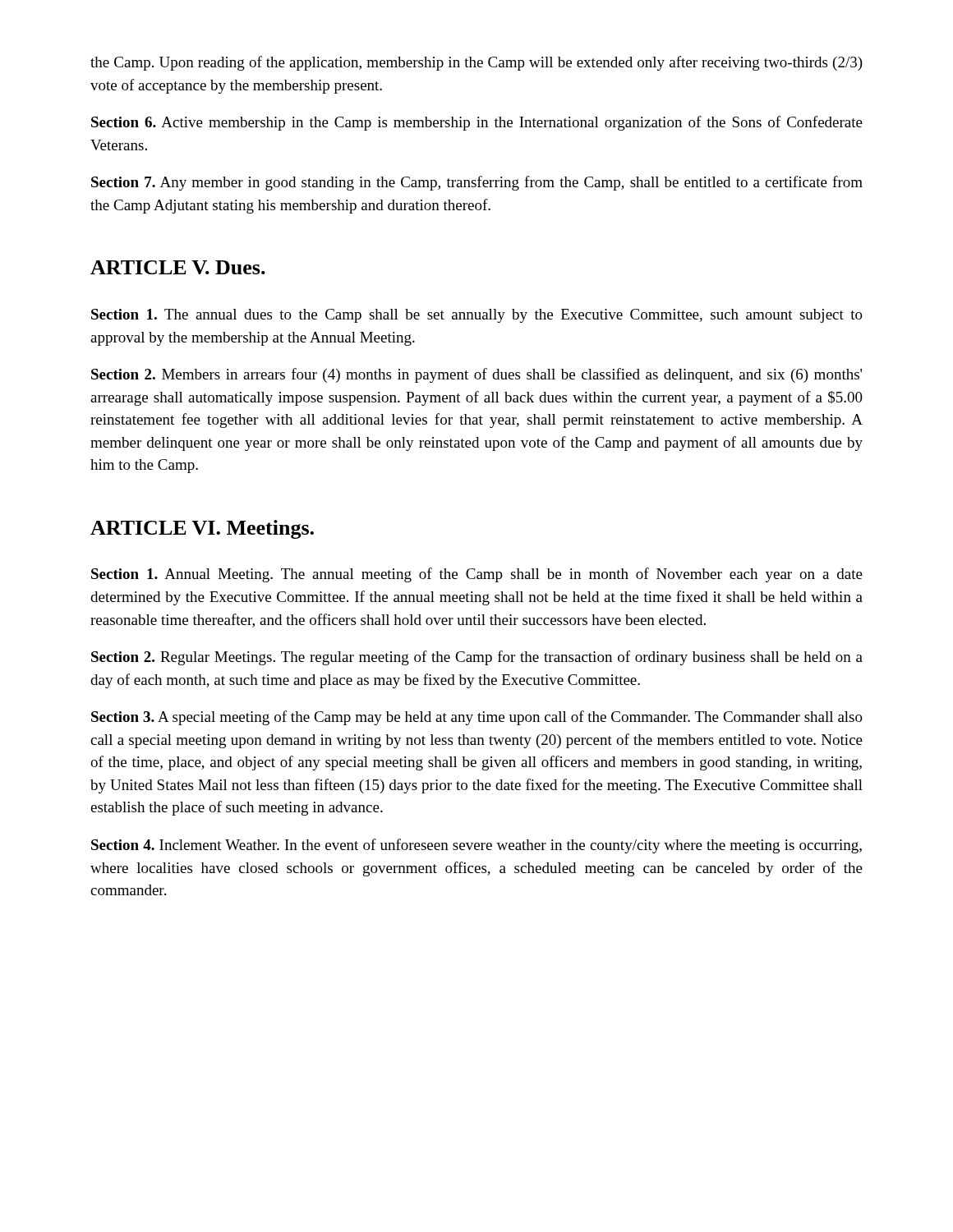
Task: Find the block on this page that starts "the Camp. Upon"
Action: (476, 73)
